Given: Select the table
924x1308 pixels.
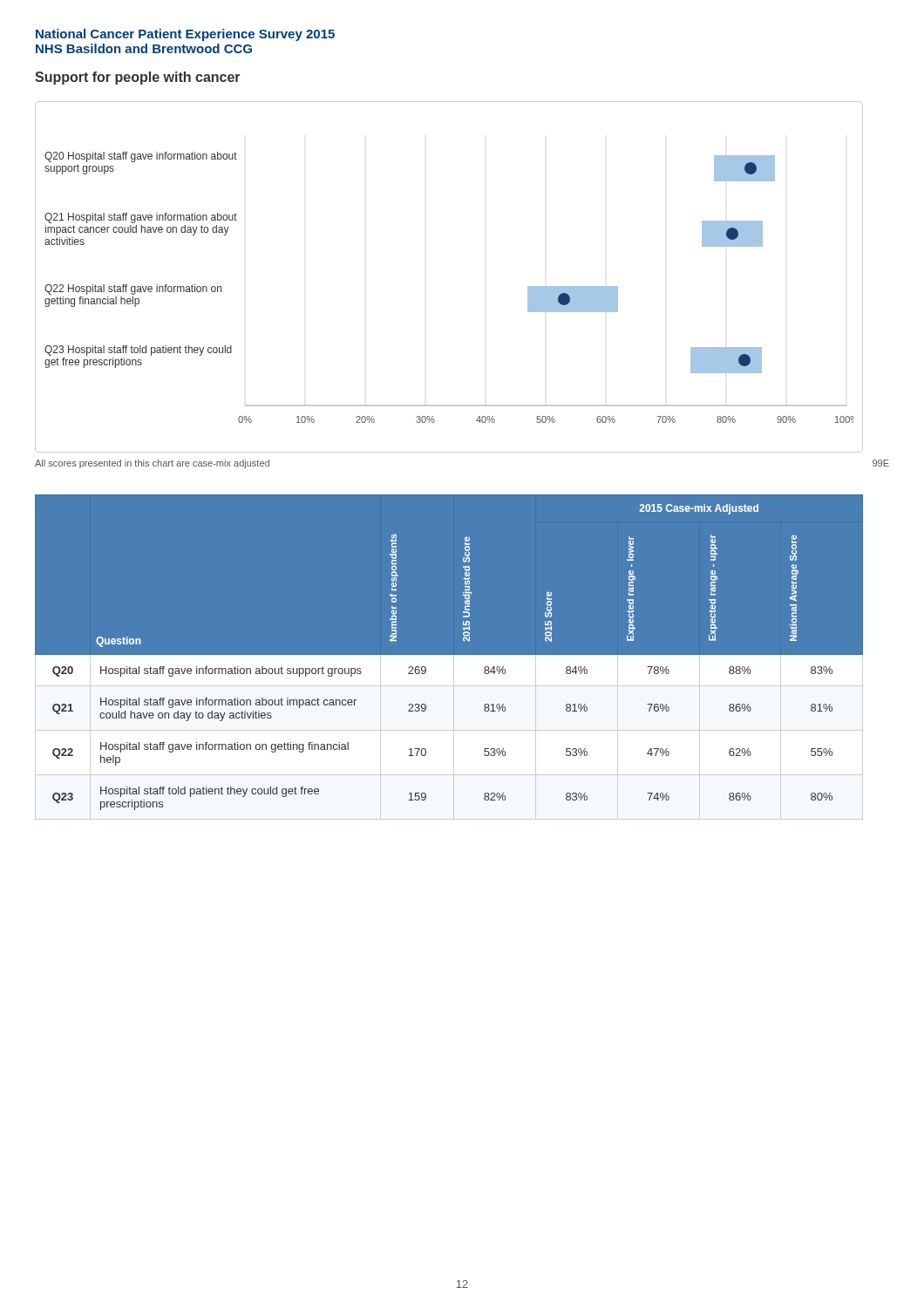Looking at the screenshot, I should [449, 657].
